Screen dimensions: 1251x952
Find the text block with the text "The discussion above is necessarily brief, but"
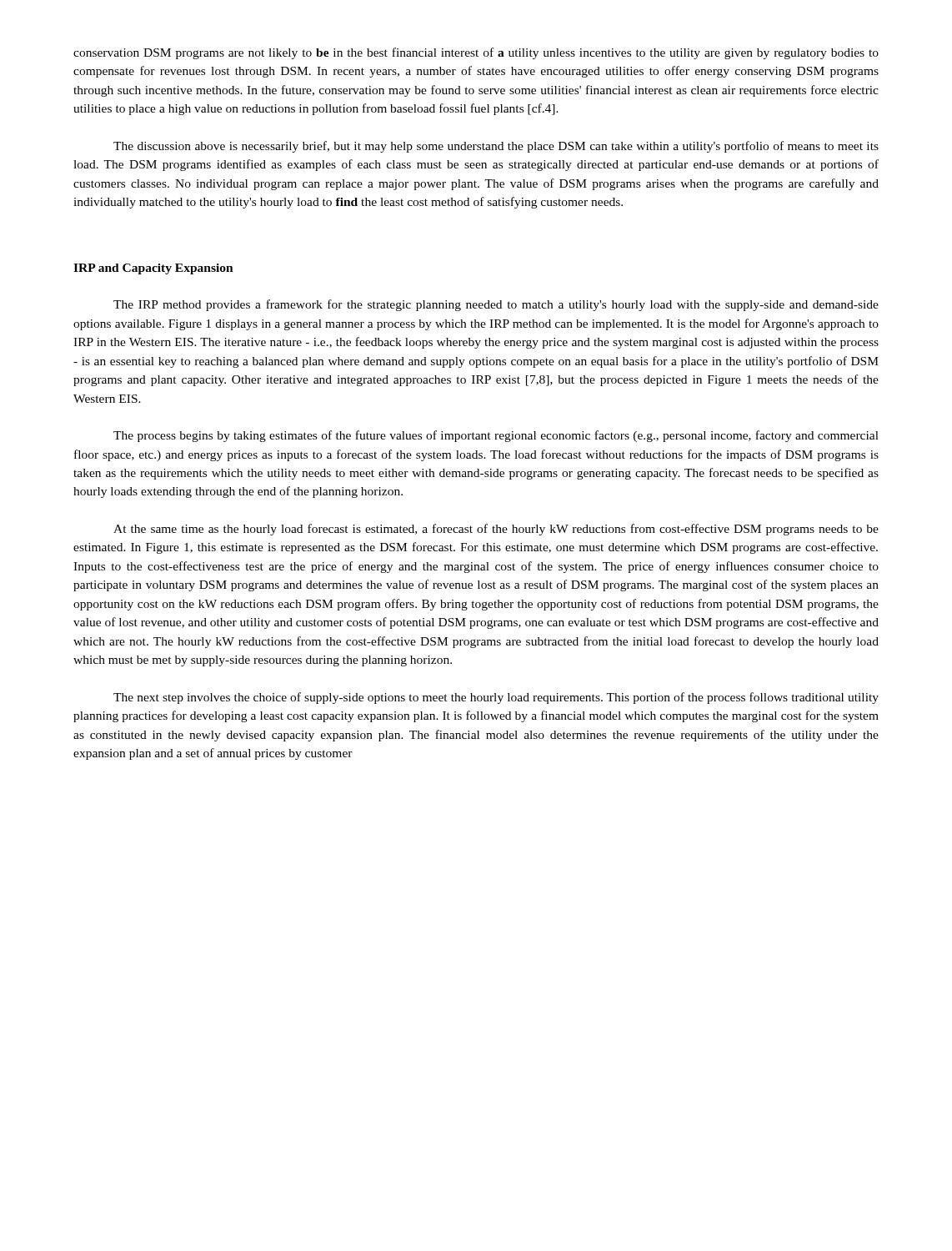[x=476, y=174]
